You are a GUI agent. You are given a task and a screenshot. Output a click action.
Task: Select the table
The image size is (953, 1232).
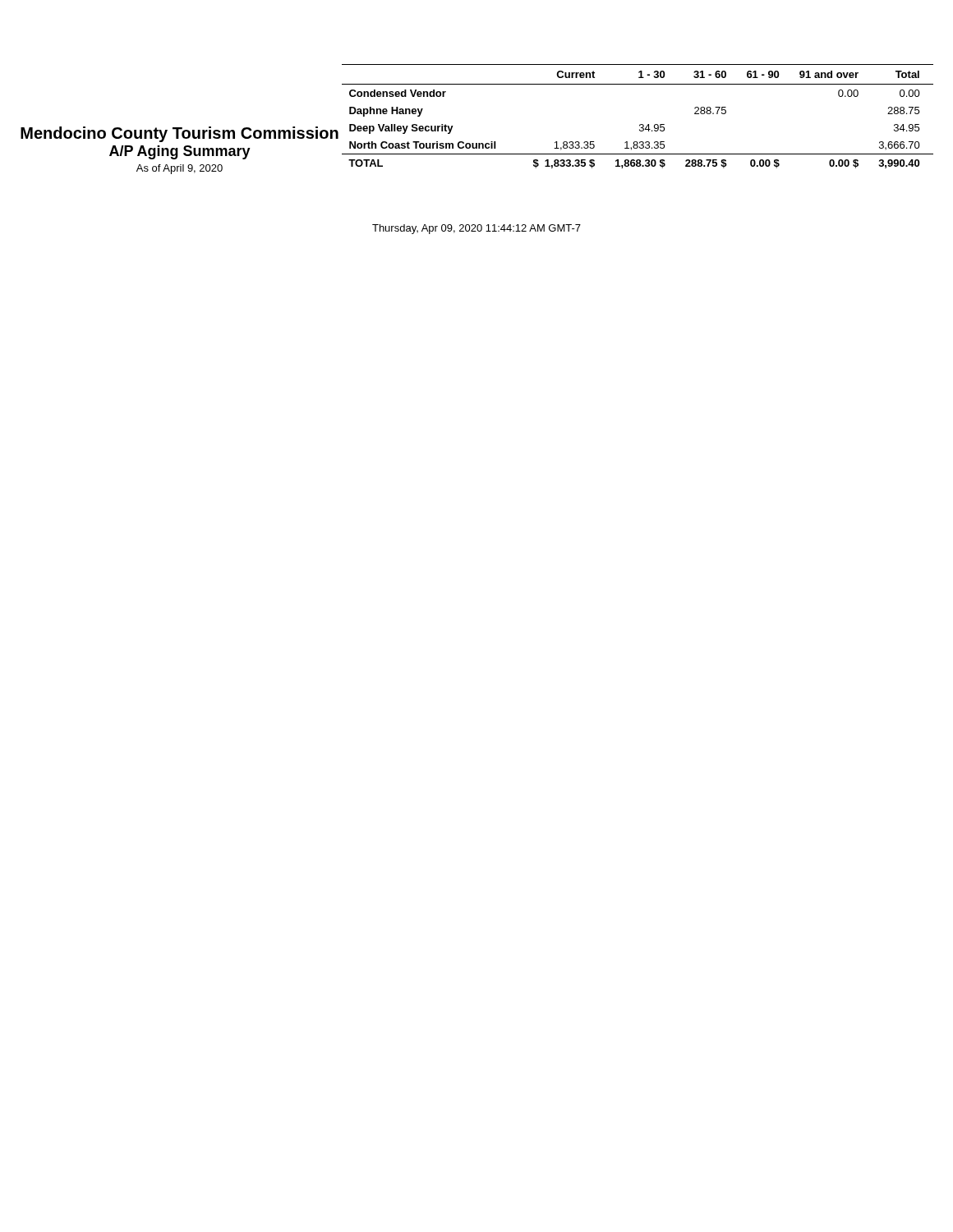(x=638, y=118)
